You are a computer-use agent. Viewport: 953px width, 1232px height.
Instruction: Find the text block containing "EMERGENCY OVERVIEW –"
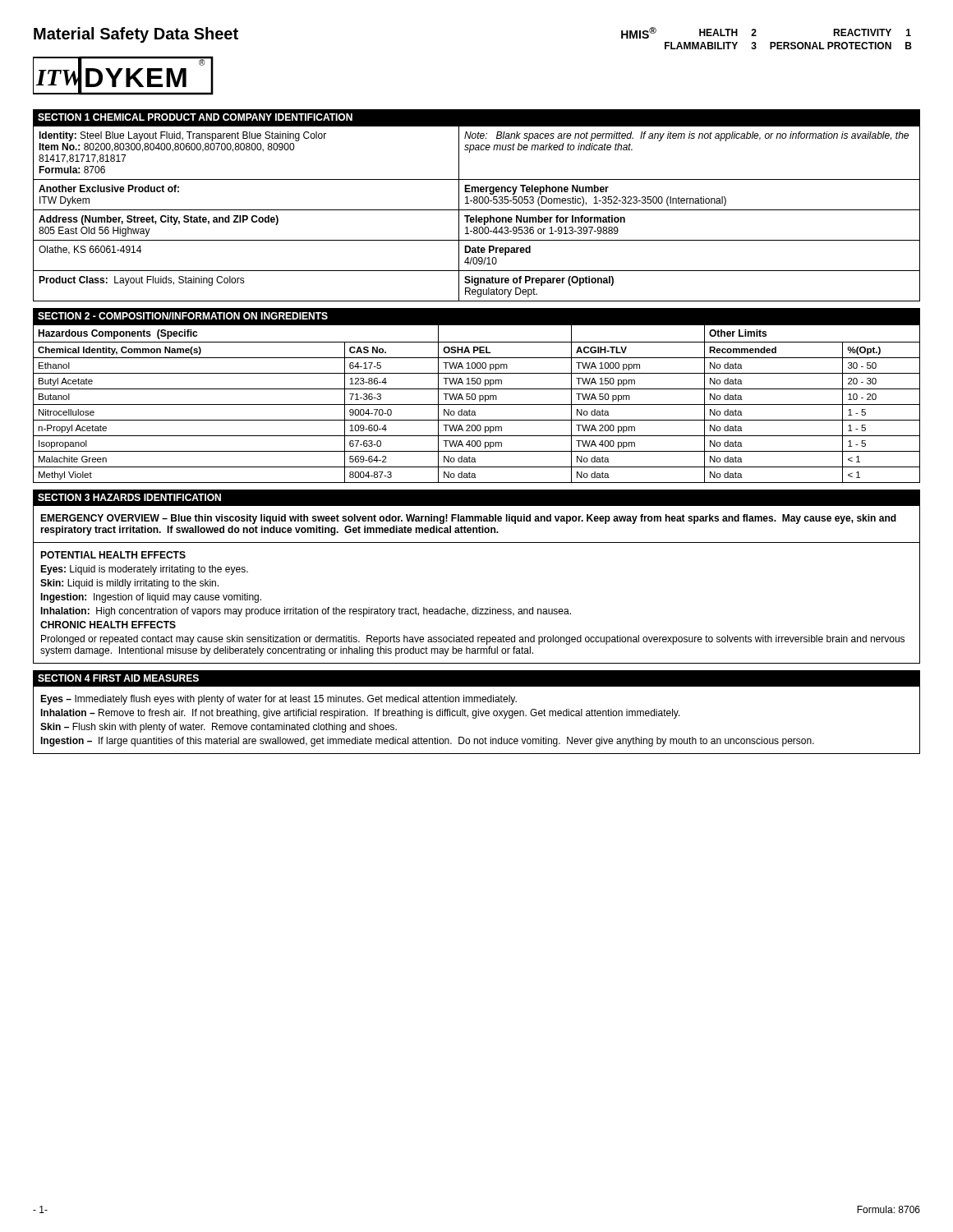point(476,524)
